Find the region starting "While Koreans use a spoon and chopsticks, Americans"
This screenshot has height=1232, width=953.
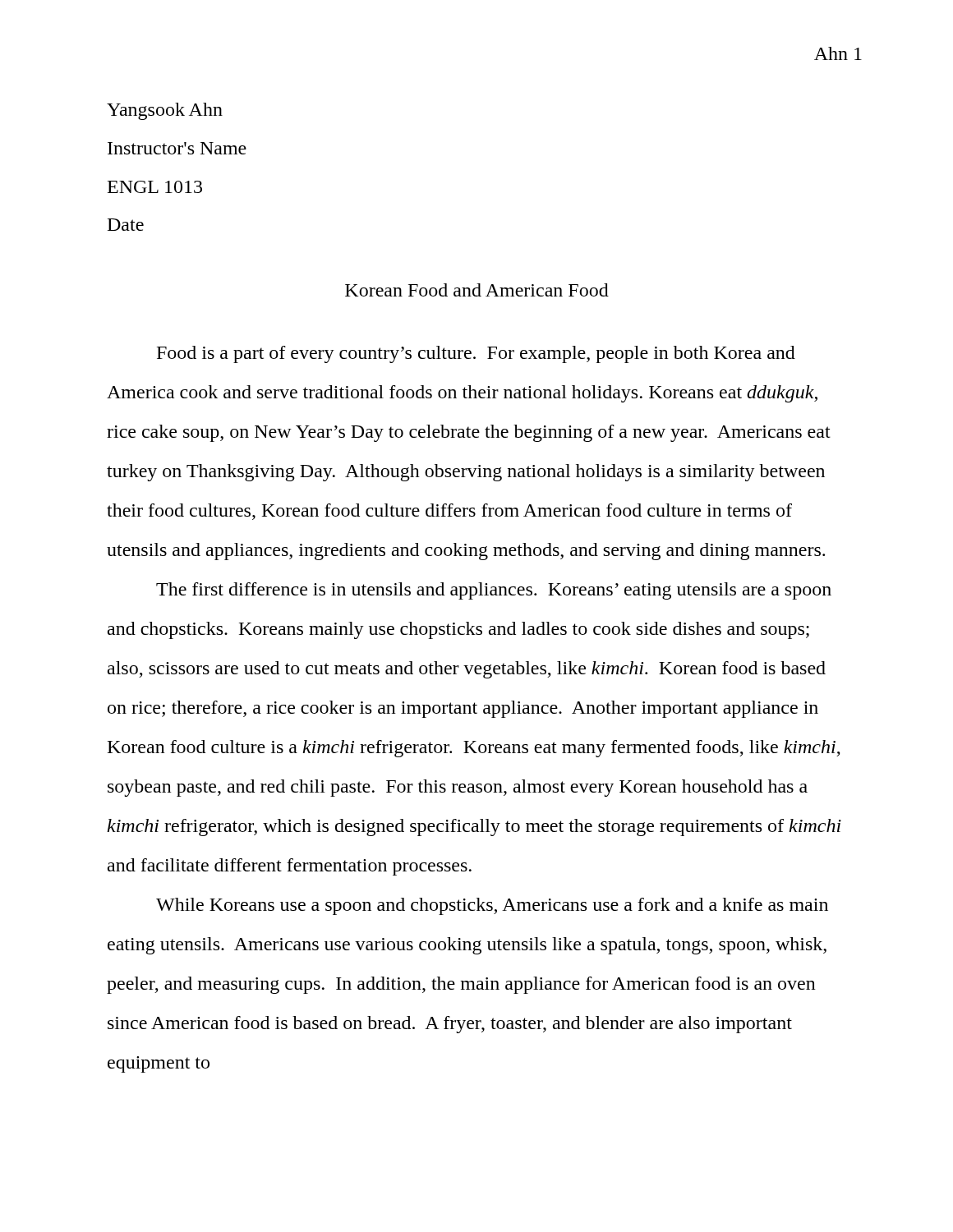468,983
